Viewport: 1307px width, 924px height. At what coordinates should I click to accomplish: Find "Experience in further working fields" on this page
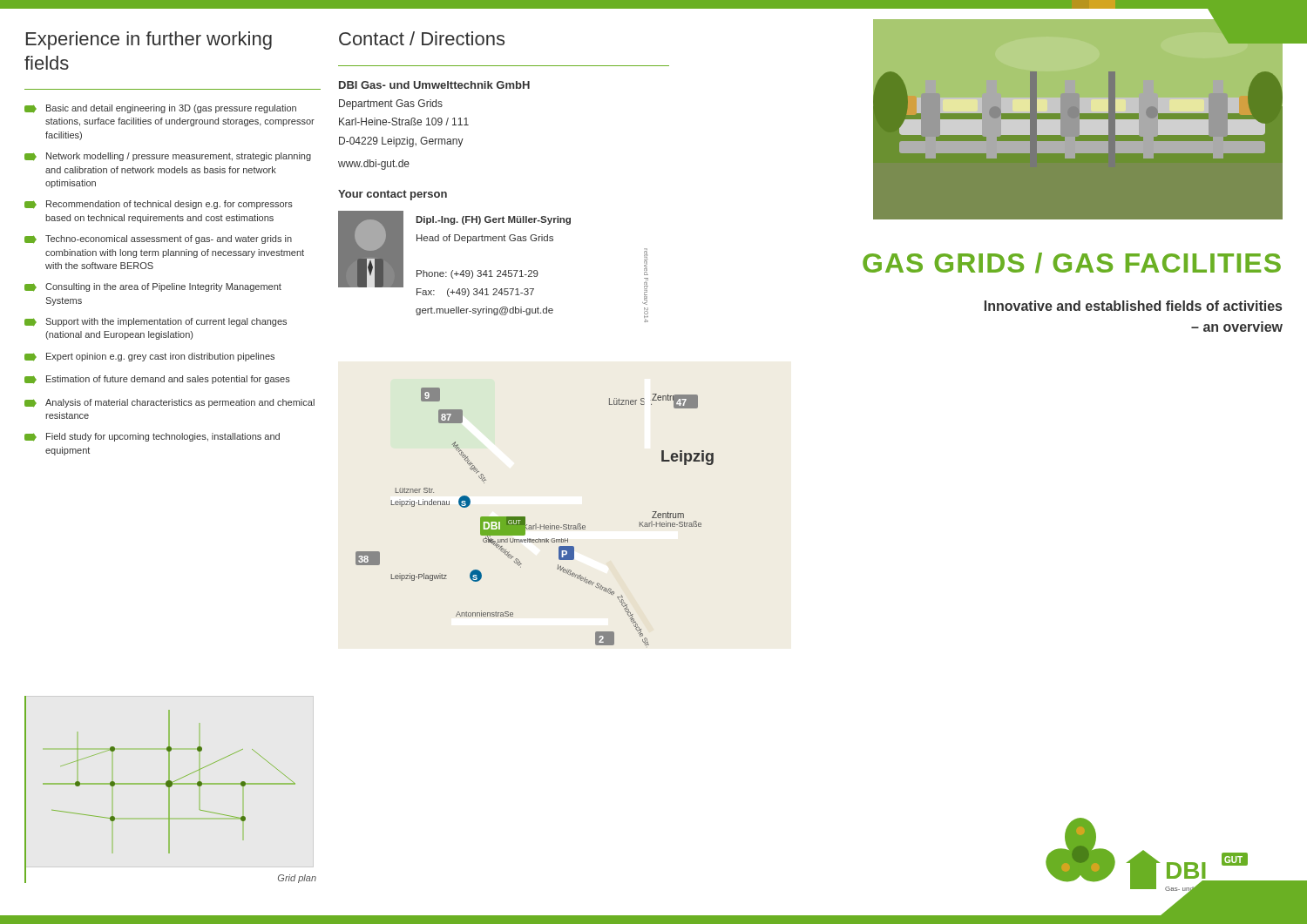point(149,51)
